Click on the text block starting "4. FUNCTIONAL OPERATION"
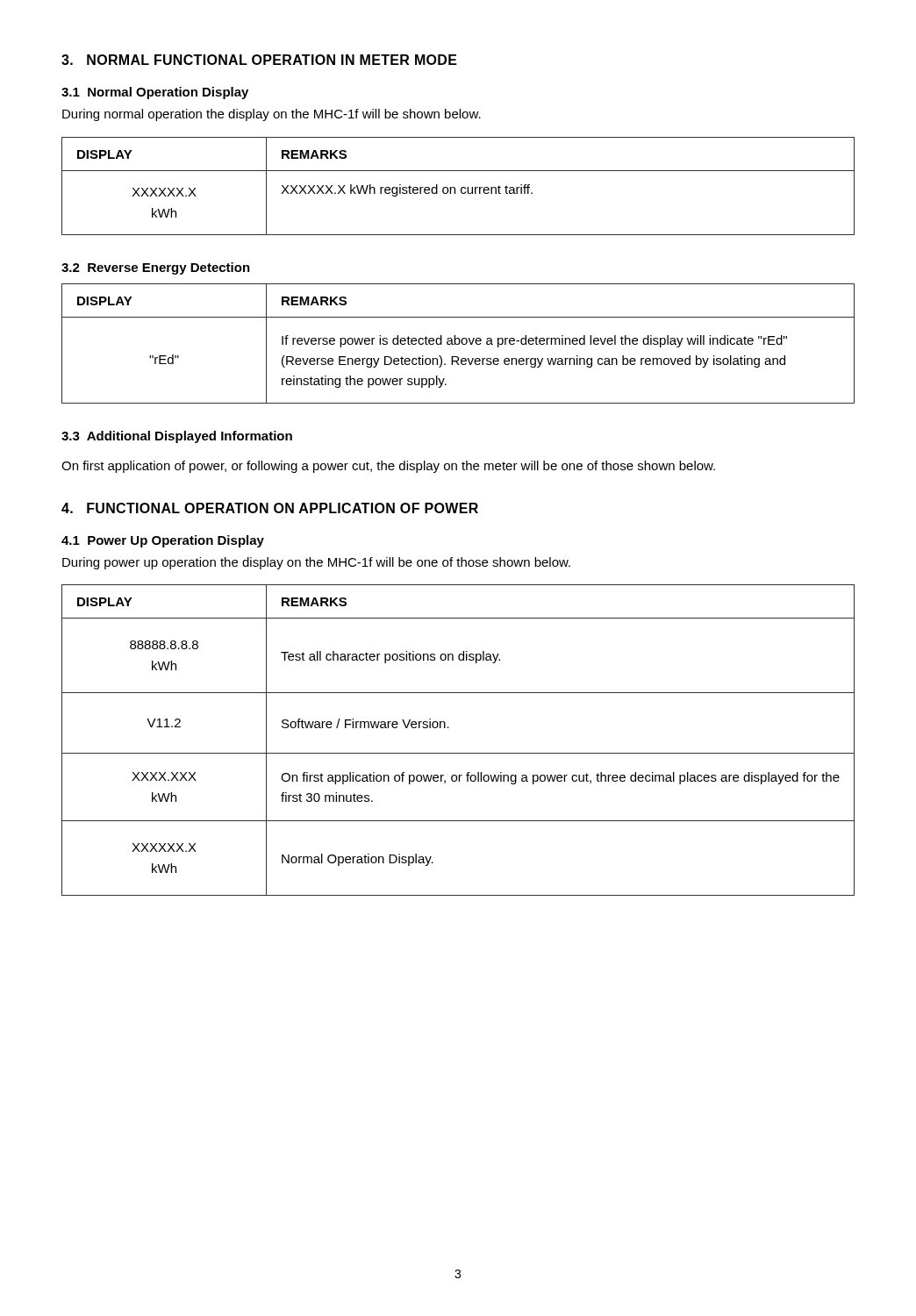Image resolution: width=916 pixels, height=1316 pixels. [270, 508]
